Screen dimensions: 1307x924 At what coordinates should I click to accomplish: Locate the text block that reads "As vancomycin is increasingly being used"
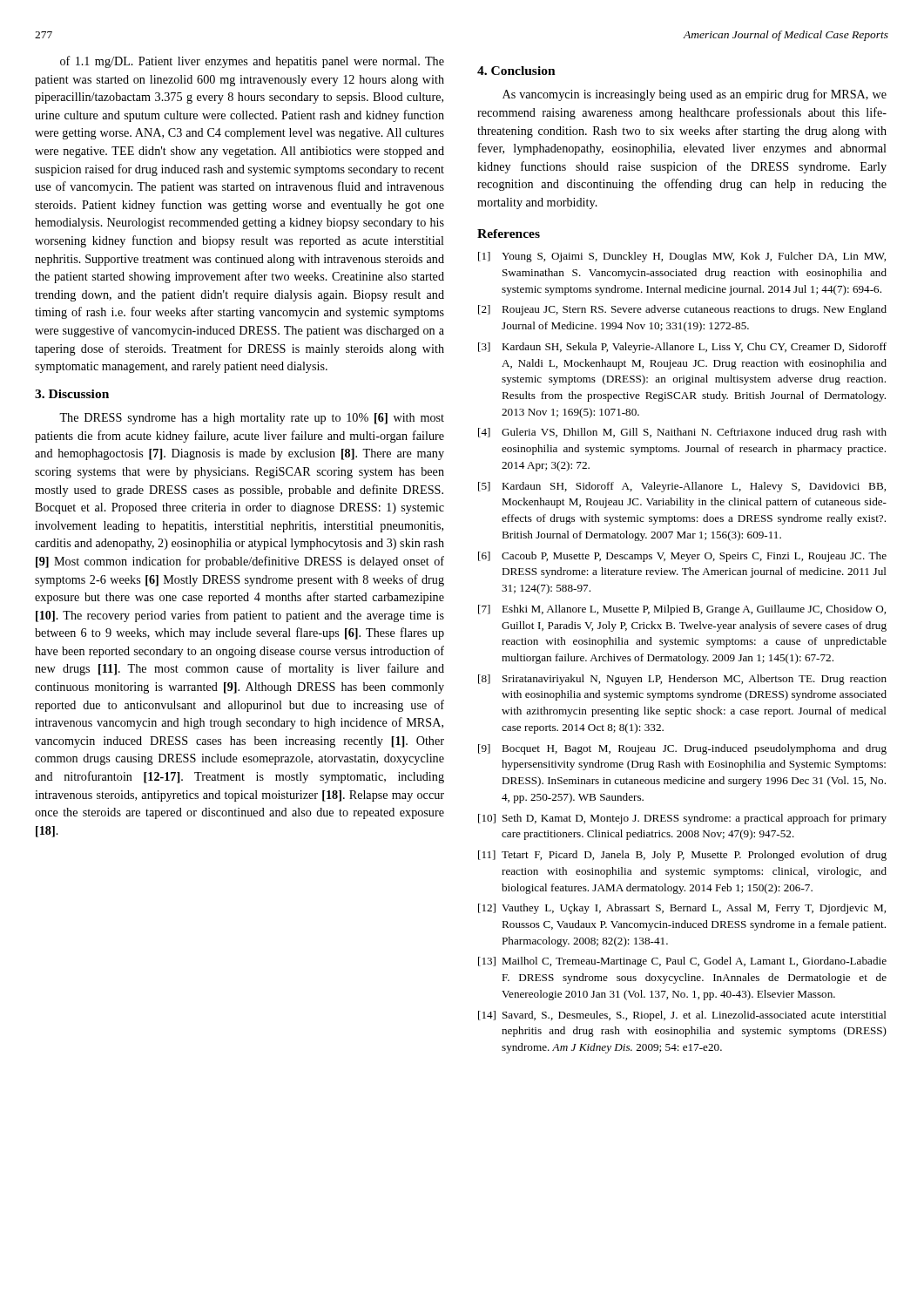(x=682, y=149)
